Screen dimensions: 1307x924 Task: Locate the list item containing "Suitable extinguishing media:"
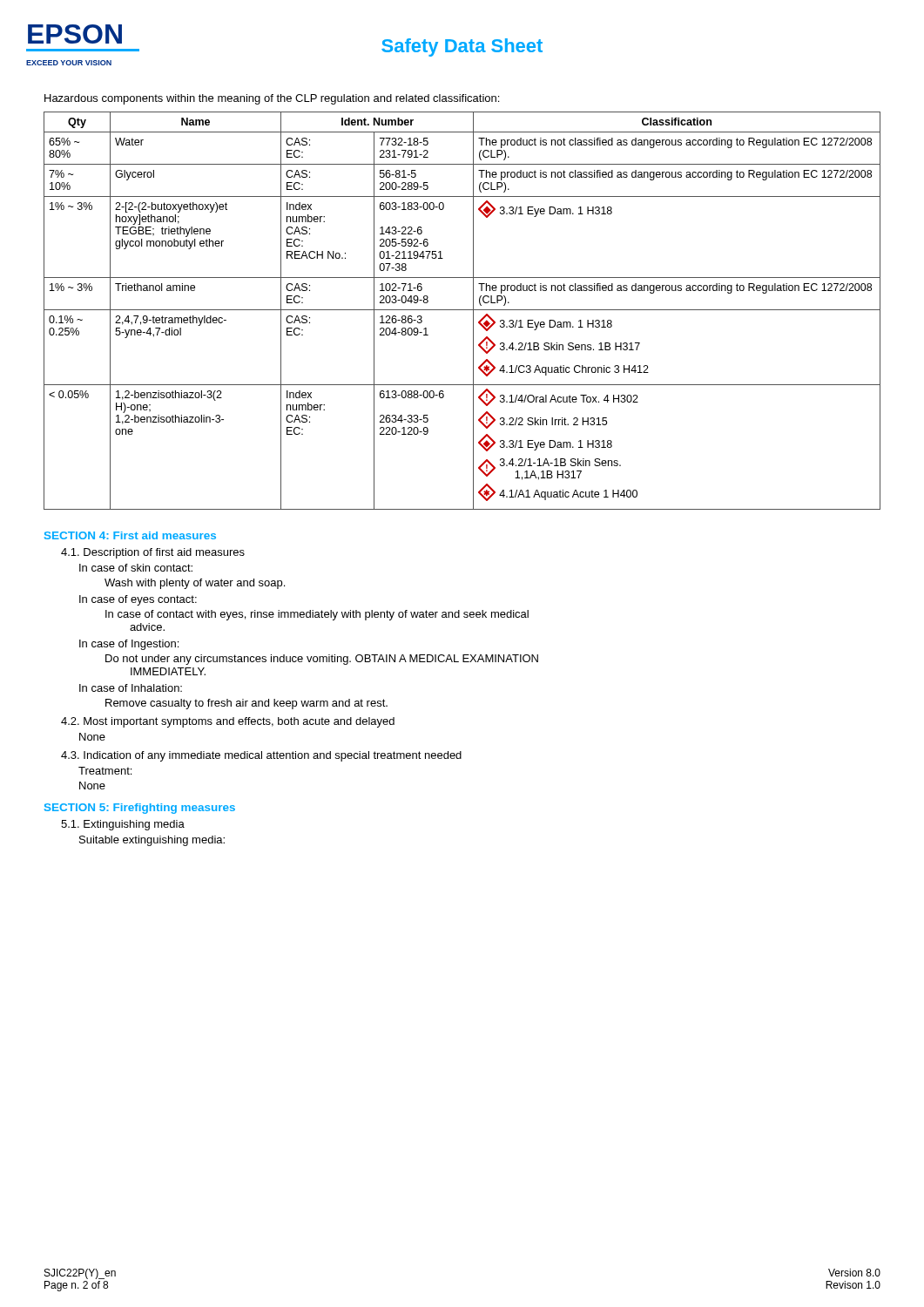coord(152,839)
